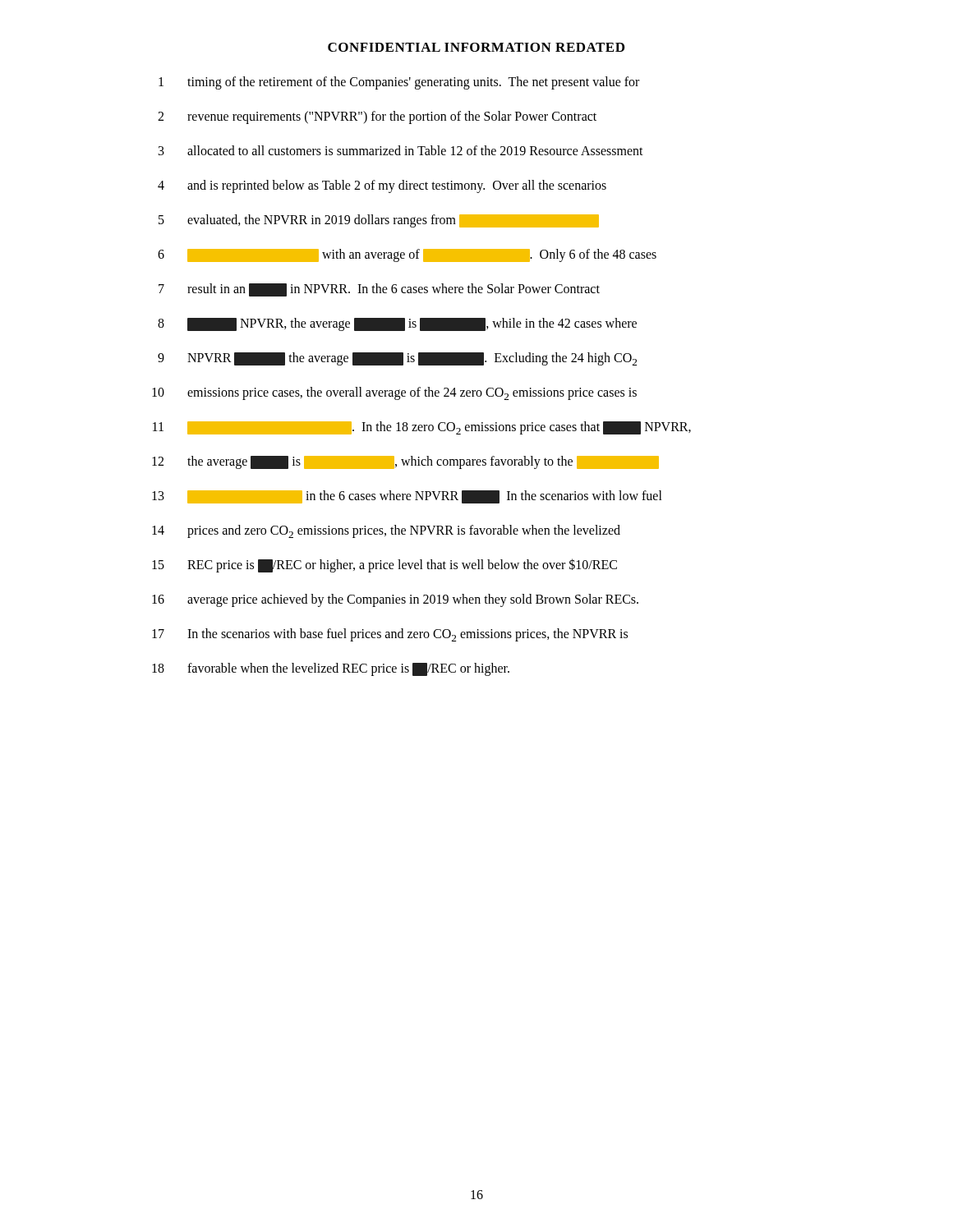Find the block on this page that starts "11 . In the 18 zero CO2 emissions"

(x=501, y=428)
